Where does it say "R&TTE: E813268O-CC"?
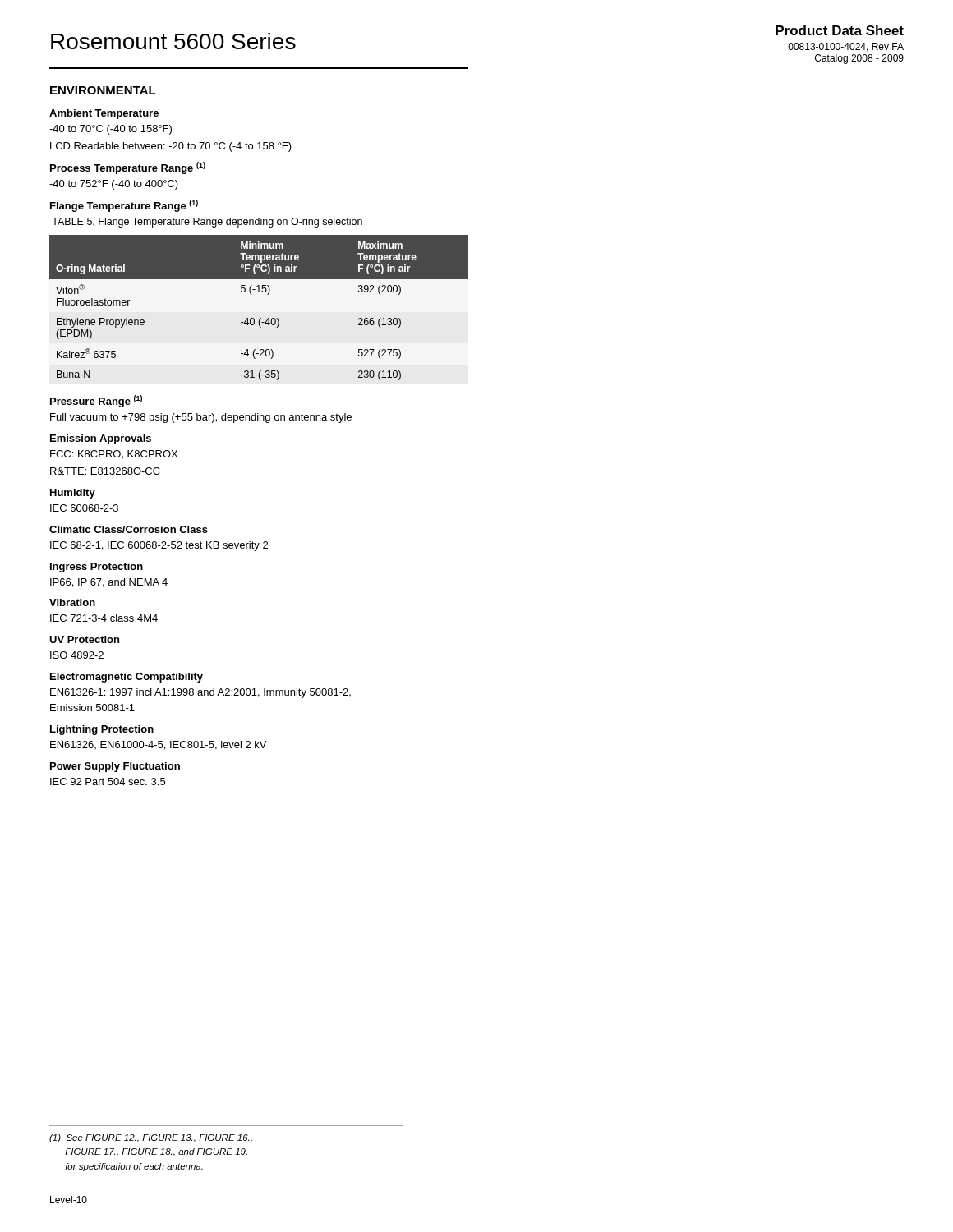Screen dimensions: 1232x953 click(105, 471)
